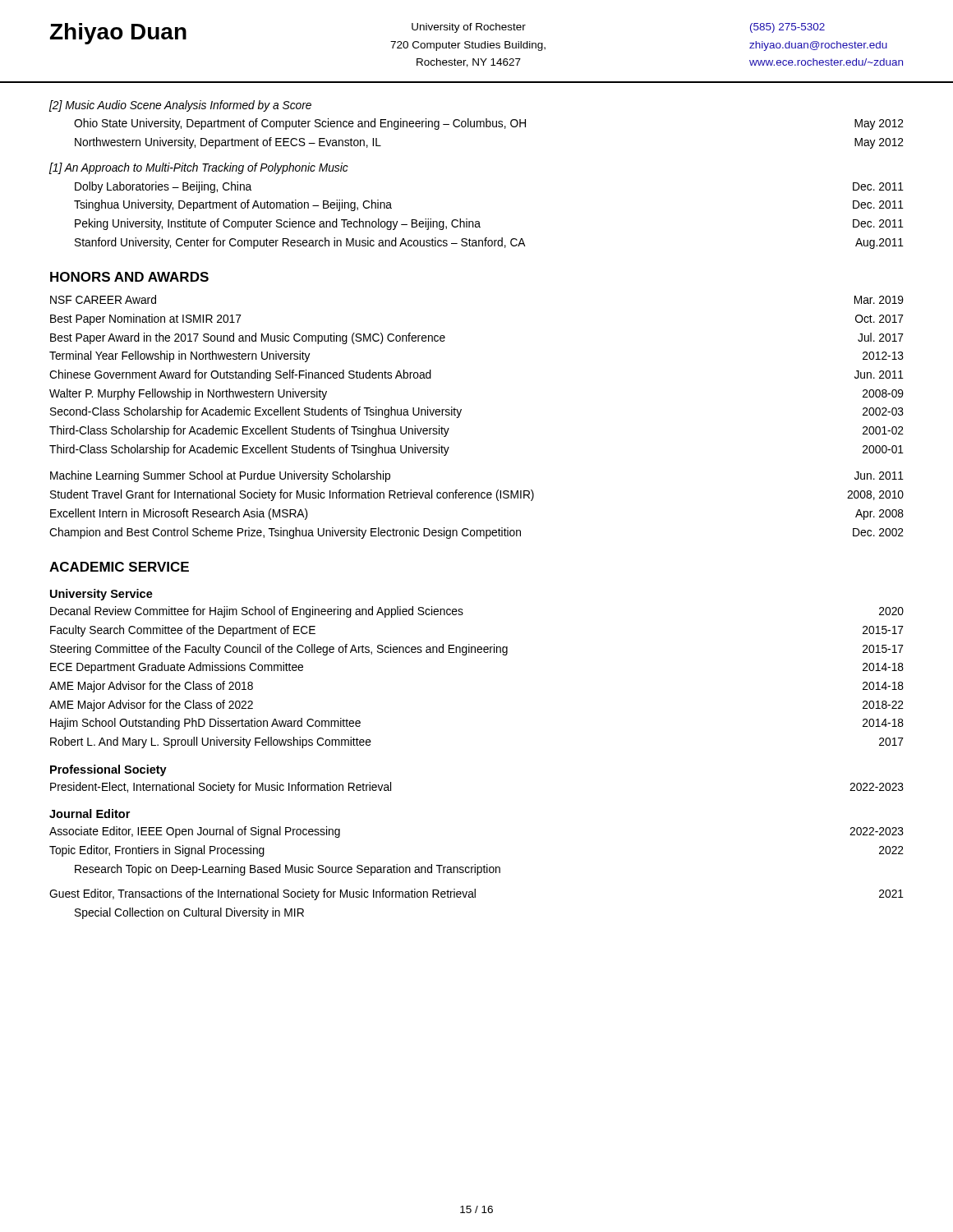Click on the block starting "Professional Society"
This screenshot has height=1232, width=953.
(108, 769)
